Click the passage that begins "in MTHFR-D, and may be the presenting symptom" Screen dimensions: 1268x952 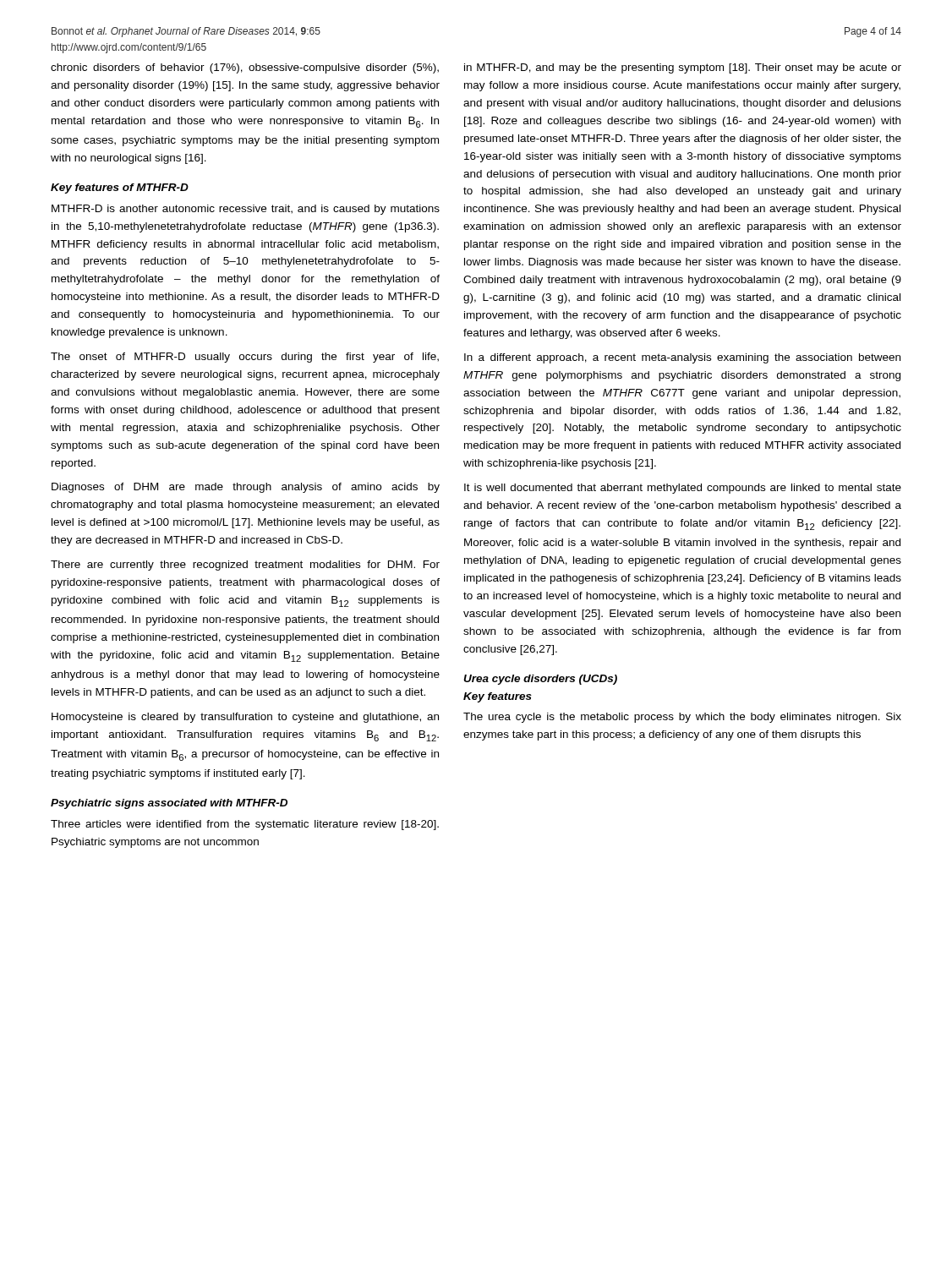(x=682, y=359)
